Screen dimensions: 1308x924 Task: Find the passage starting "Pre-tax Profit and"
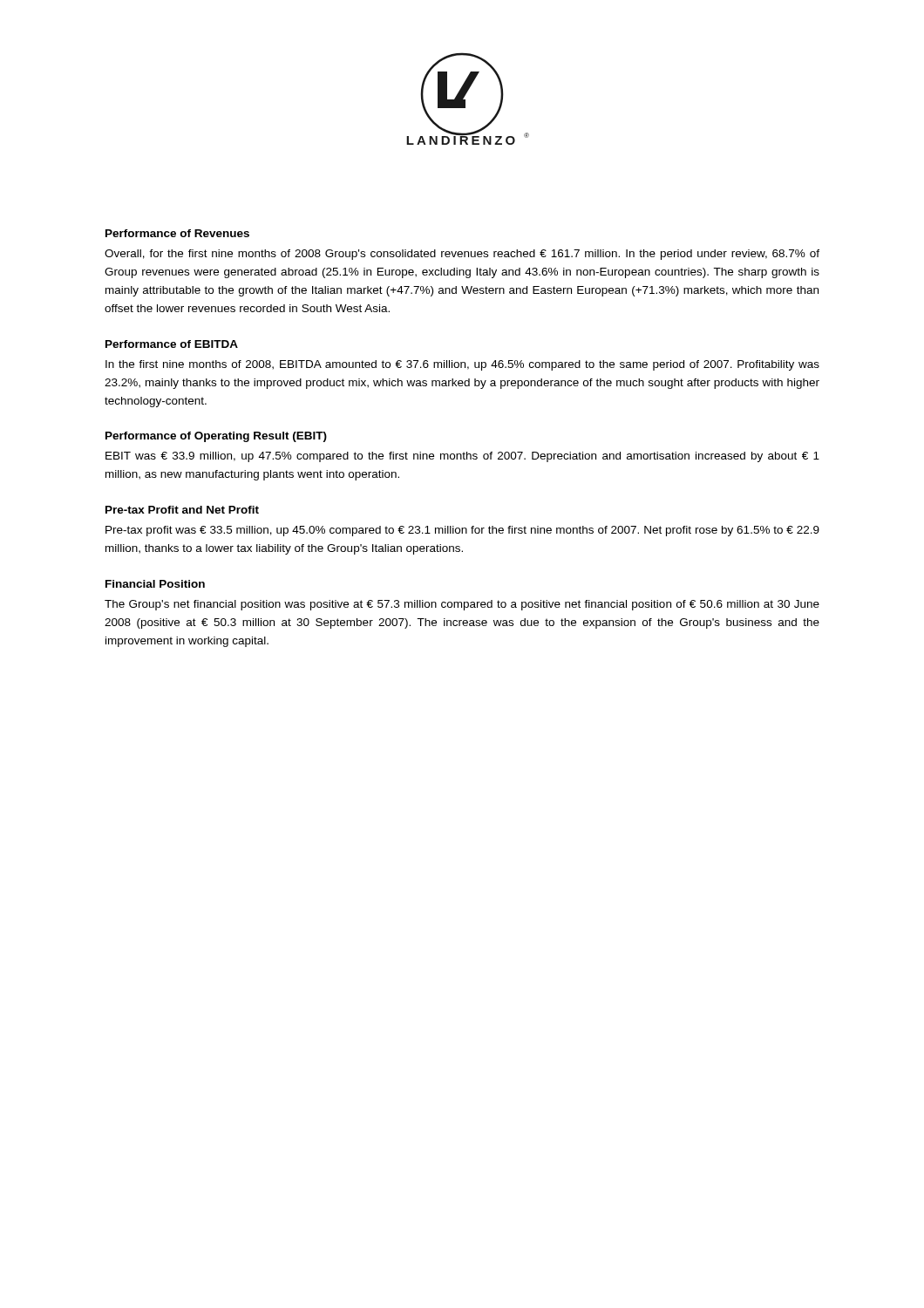182,510
